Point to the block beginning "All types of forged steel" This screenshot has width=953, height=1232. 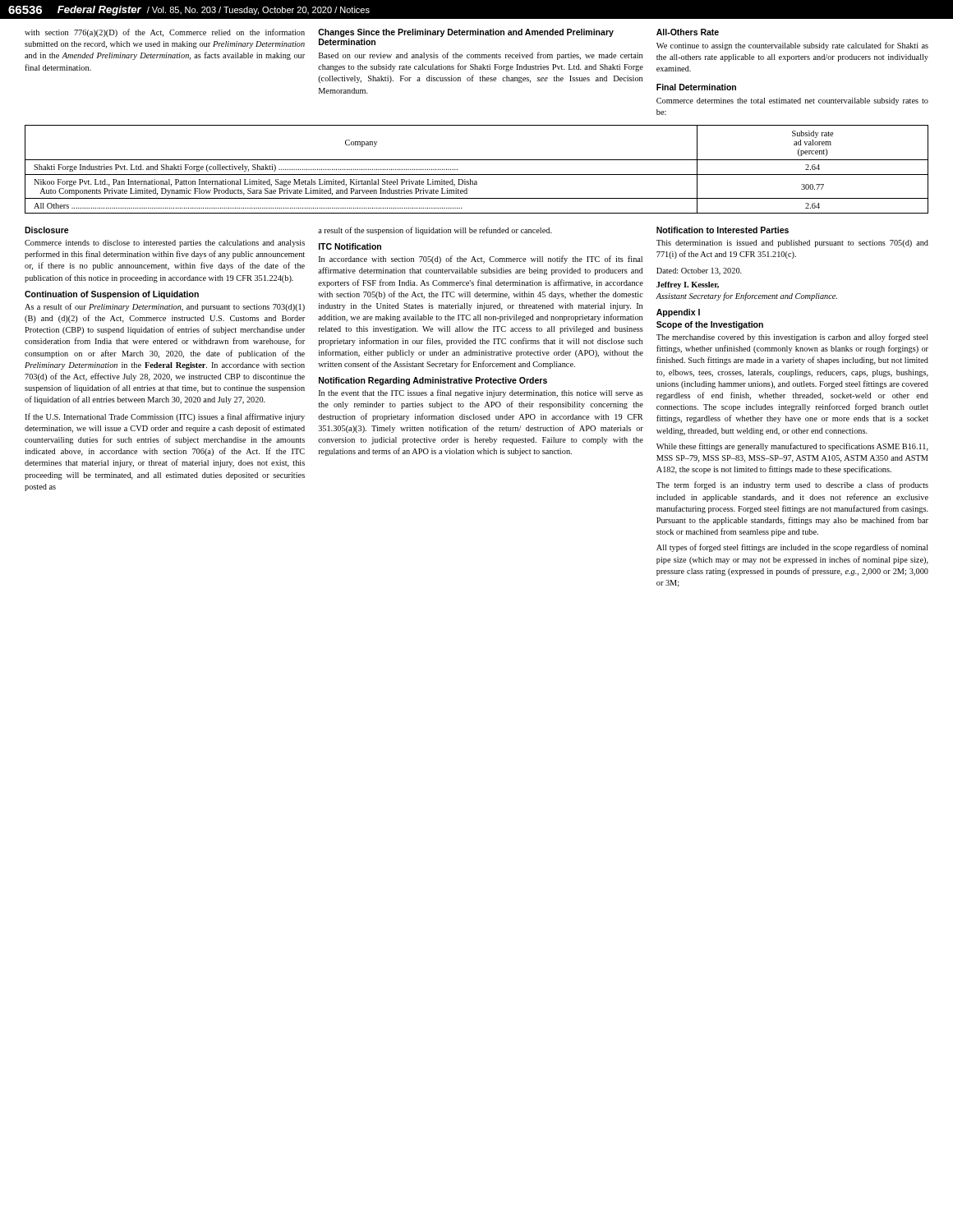tap(792, 565)
